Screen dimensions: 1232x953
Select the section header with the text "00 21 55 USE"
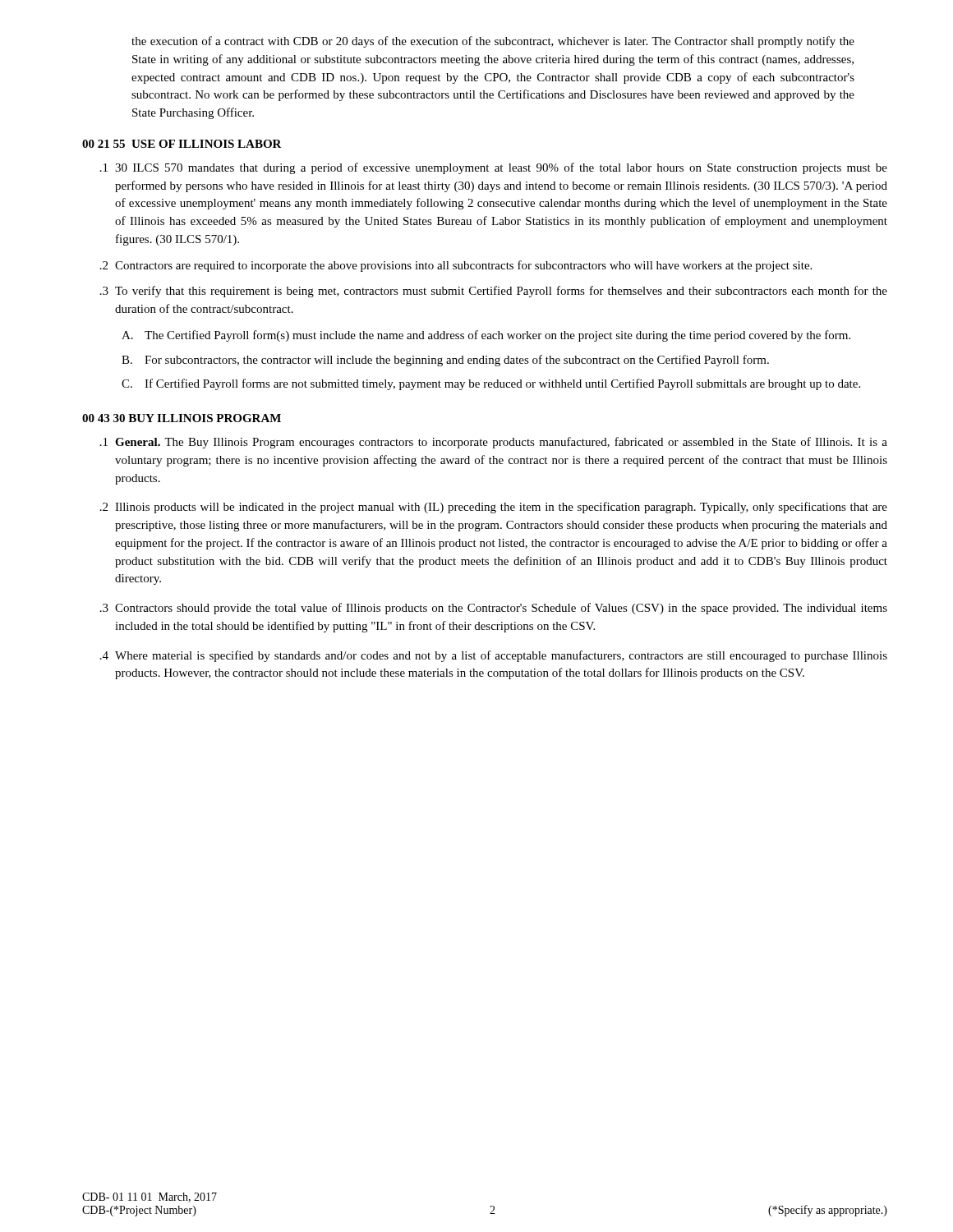pos(182,144)
